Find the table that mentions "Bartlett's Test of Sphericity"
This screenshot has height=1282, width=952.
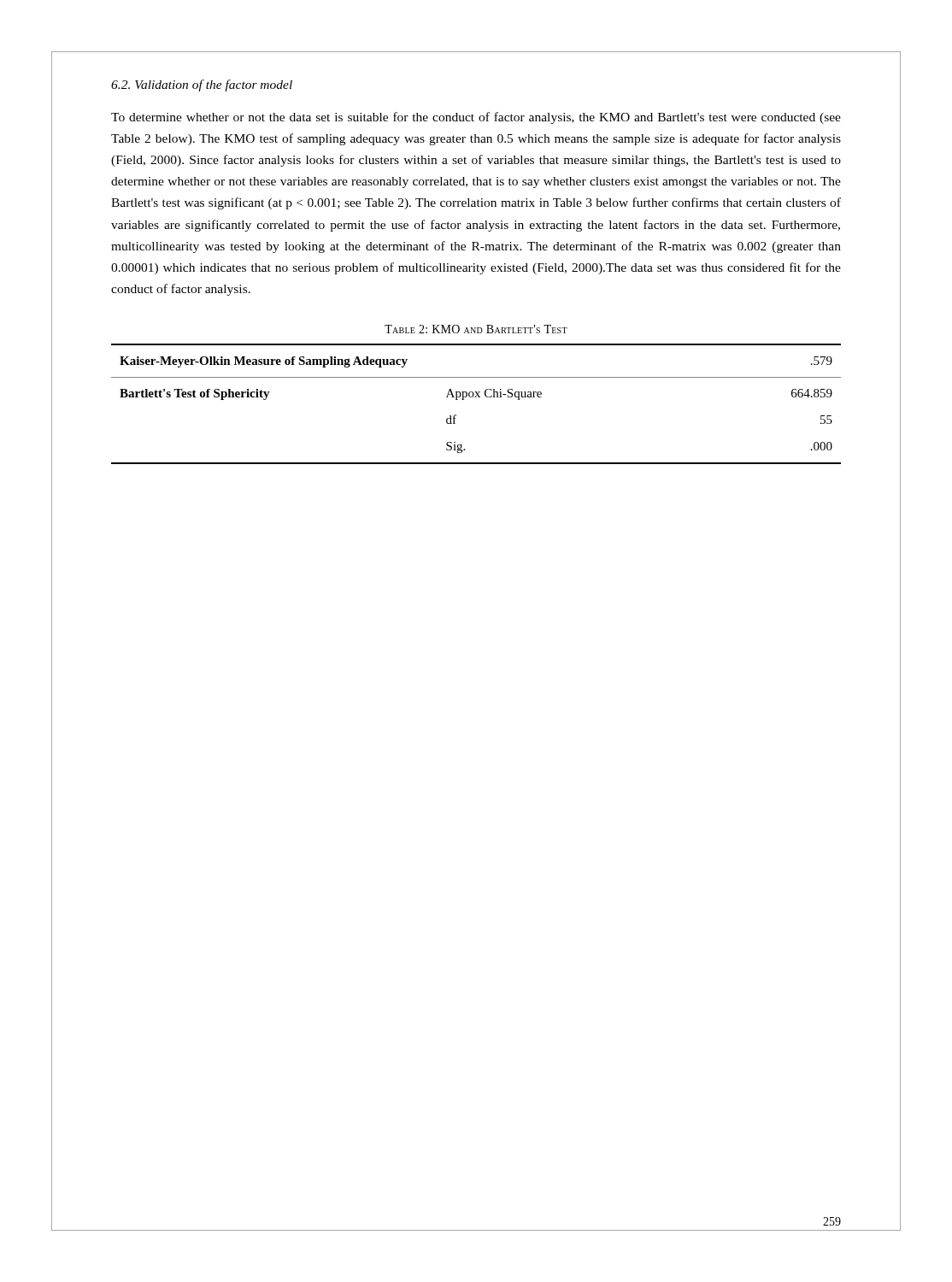tap(476, 404)
